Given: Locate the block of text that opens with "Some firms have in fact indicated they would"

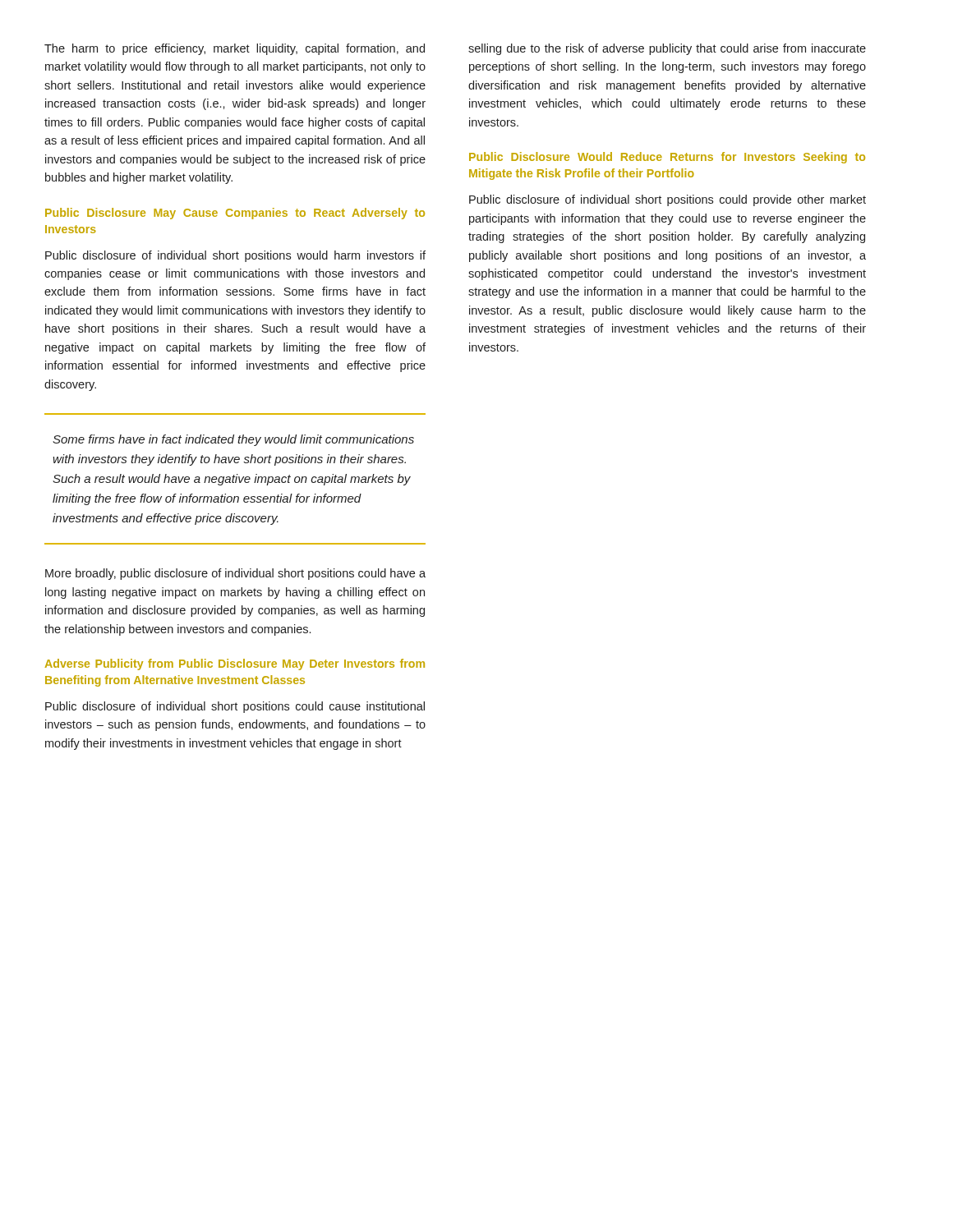Looking at the screenshot, I should coord(235,479).
